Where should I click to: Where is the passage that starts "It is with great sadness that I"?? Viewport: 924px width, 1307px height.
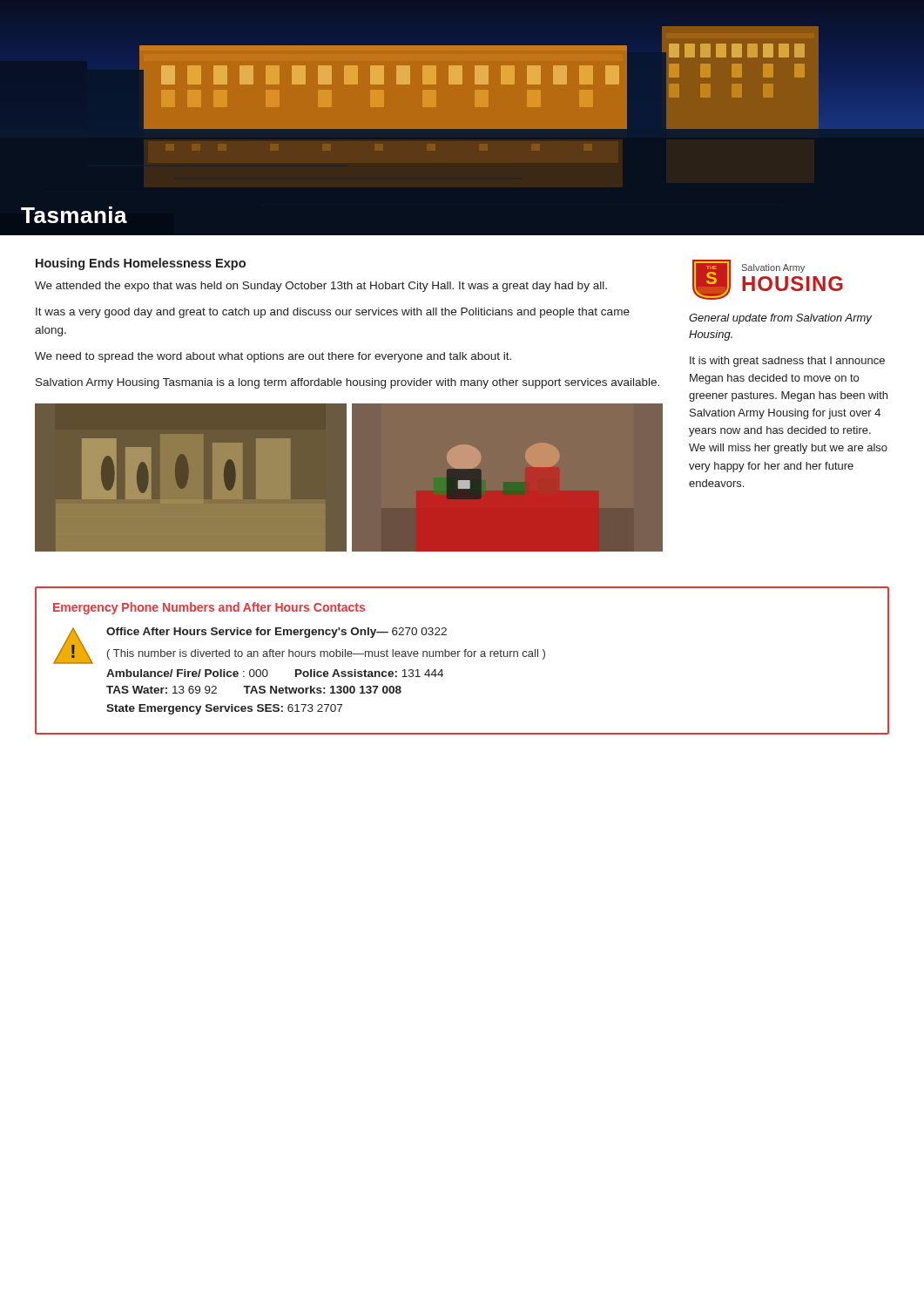pos(789,421)
